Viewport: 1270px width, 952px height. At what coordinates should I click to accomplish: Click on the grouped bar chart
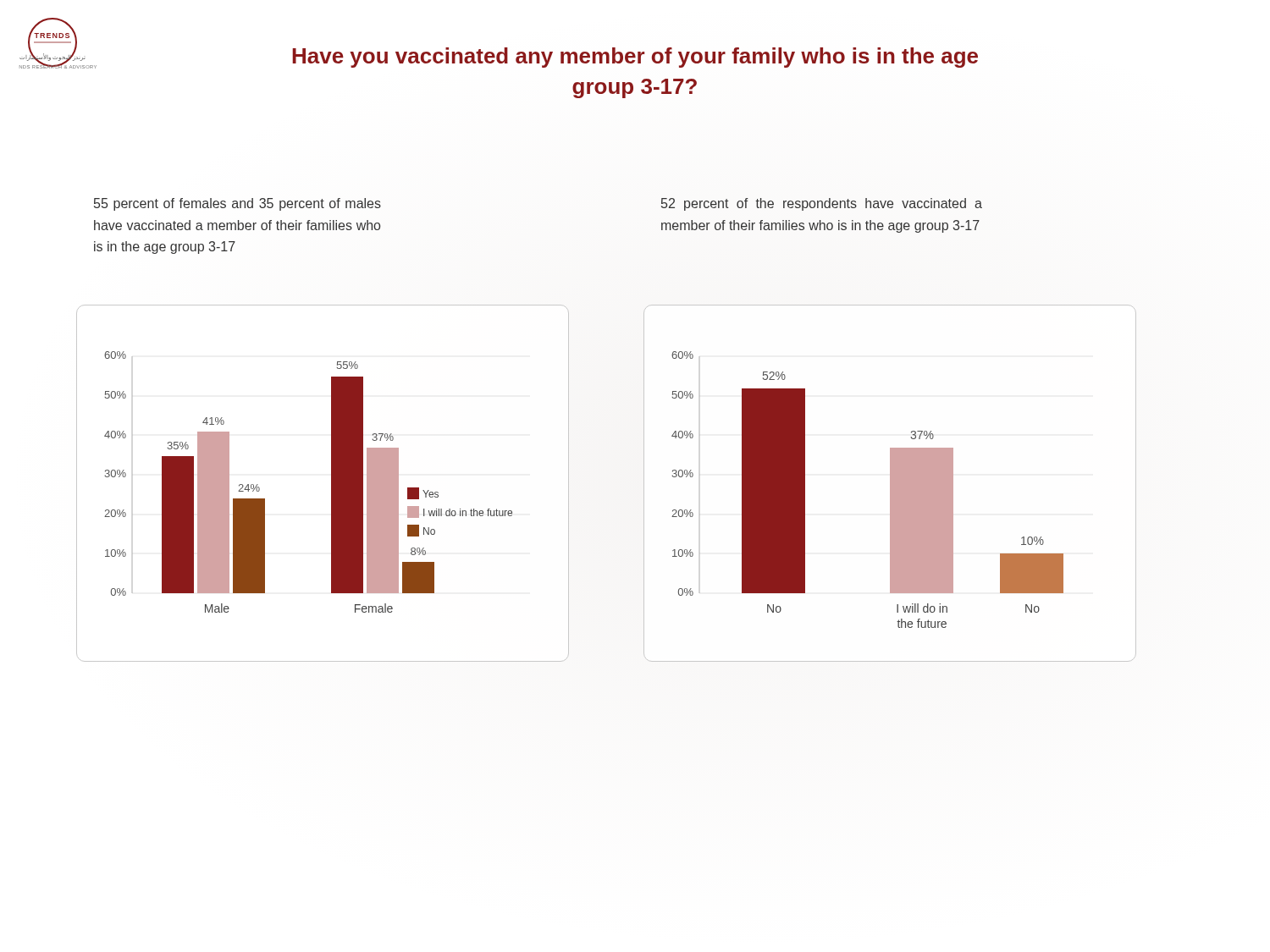(323, 483)
